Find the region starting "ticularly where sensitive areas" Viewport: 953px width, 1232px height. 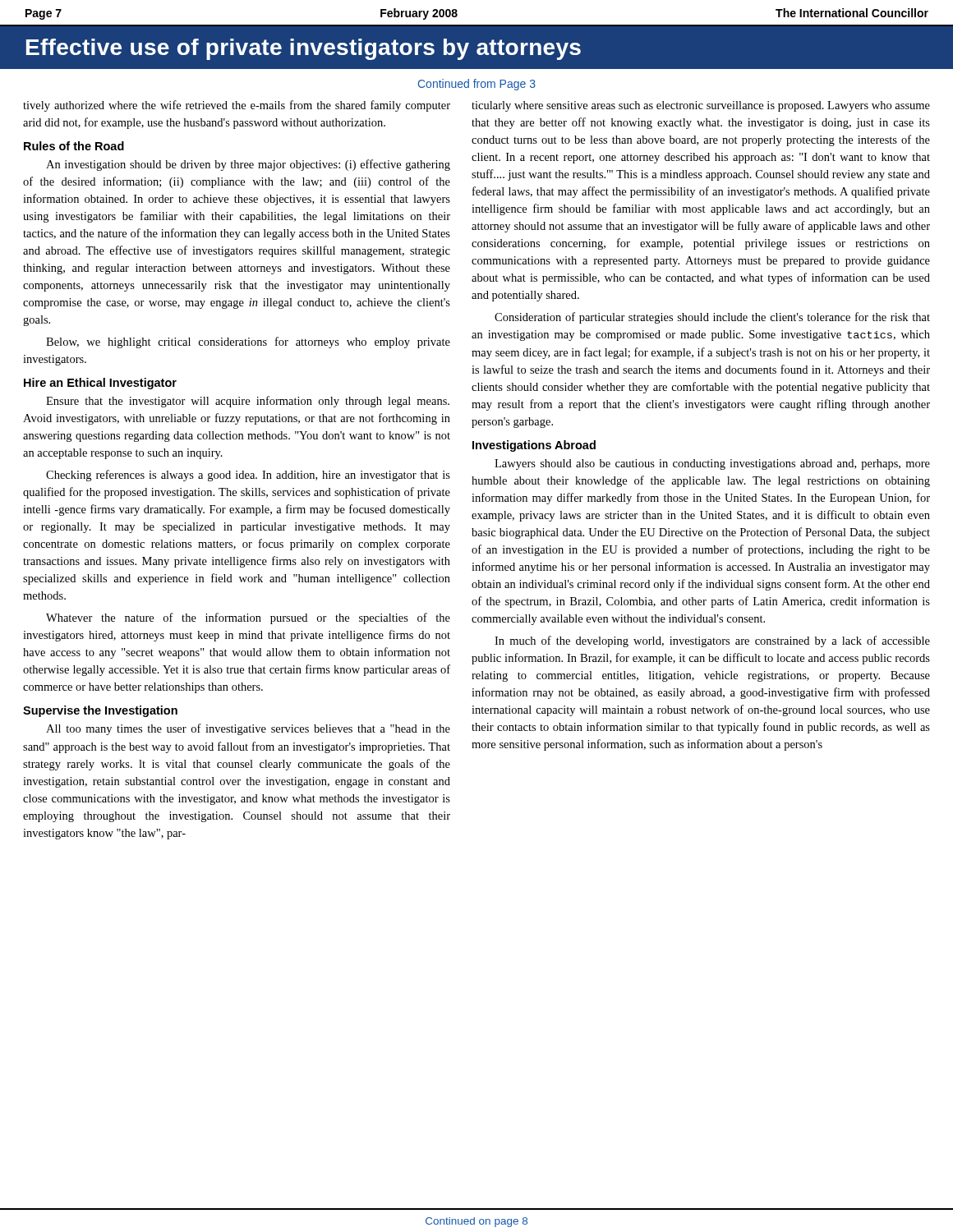[x=701, y=200]
